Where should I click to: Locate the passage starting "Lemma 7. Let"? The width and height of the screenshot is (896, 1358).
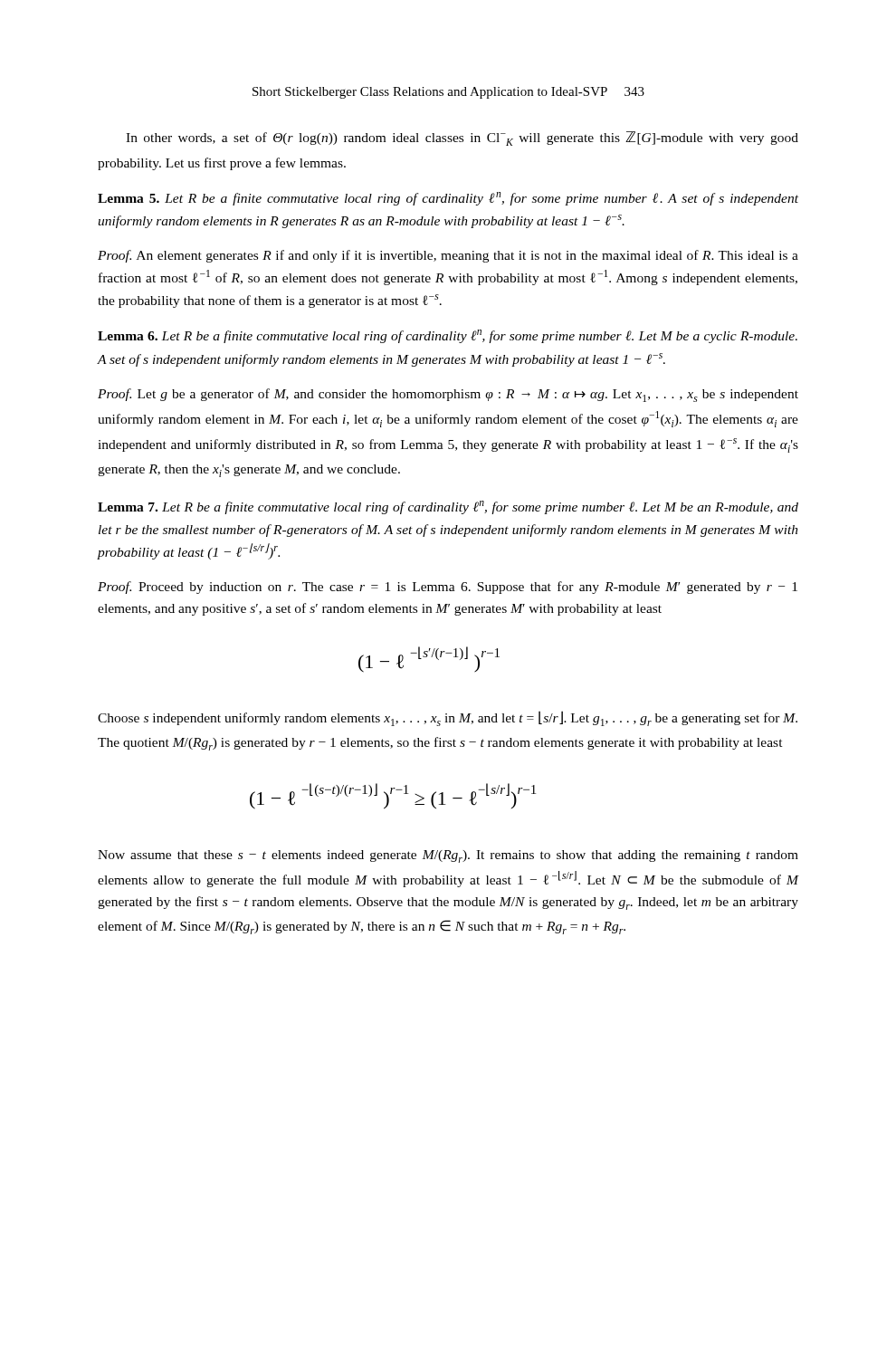448,528
